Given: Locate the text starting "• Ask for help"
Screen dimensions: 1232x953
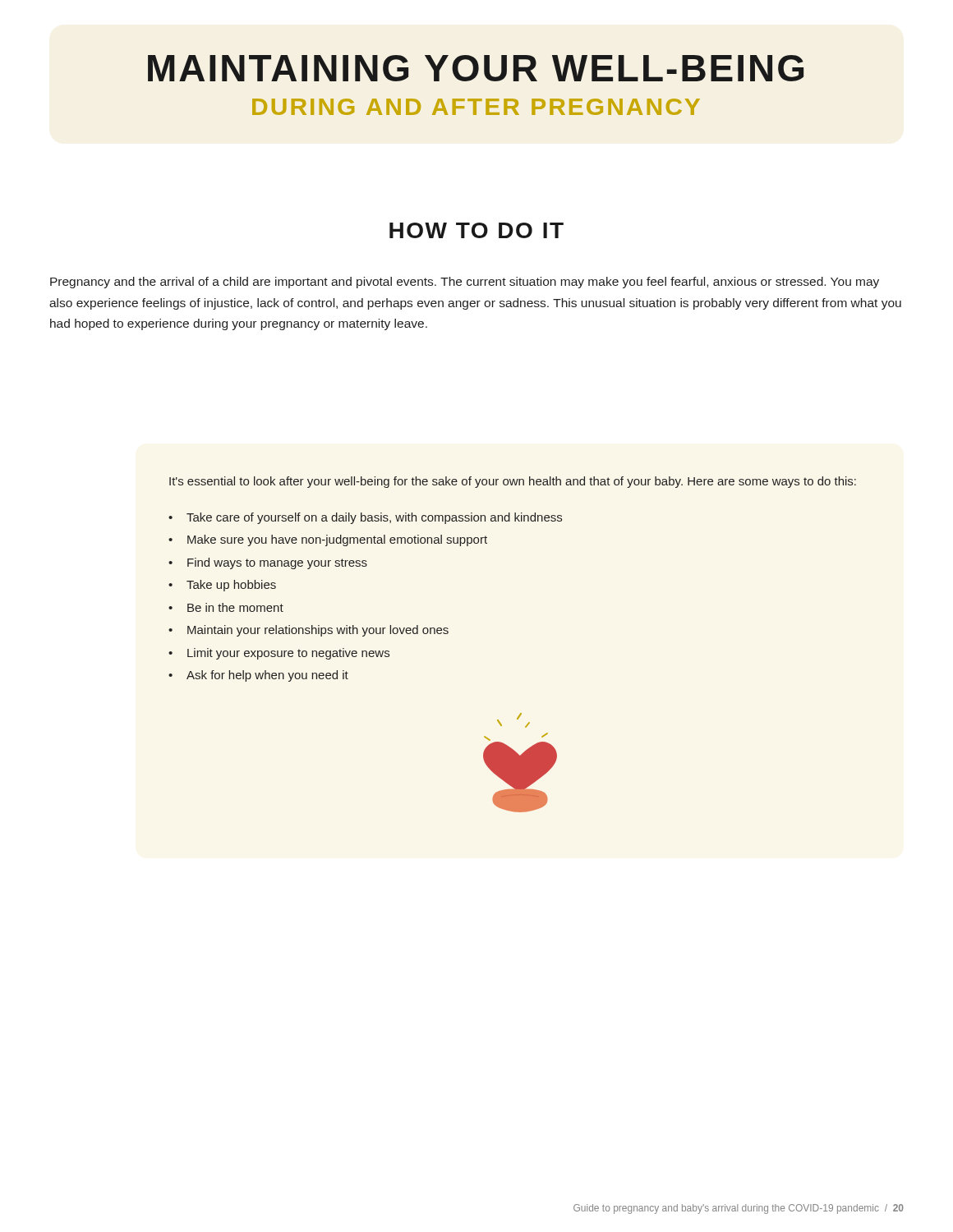Looking at the screenshot, I should 258,675.
